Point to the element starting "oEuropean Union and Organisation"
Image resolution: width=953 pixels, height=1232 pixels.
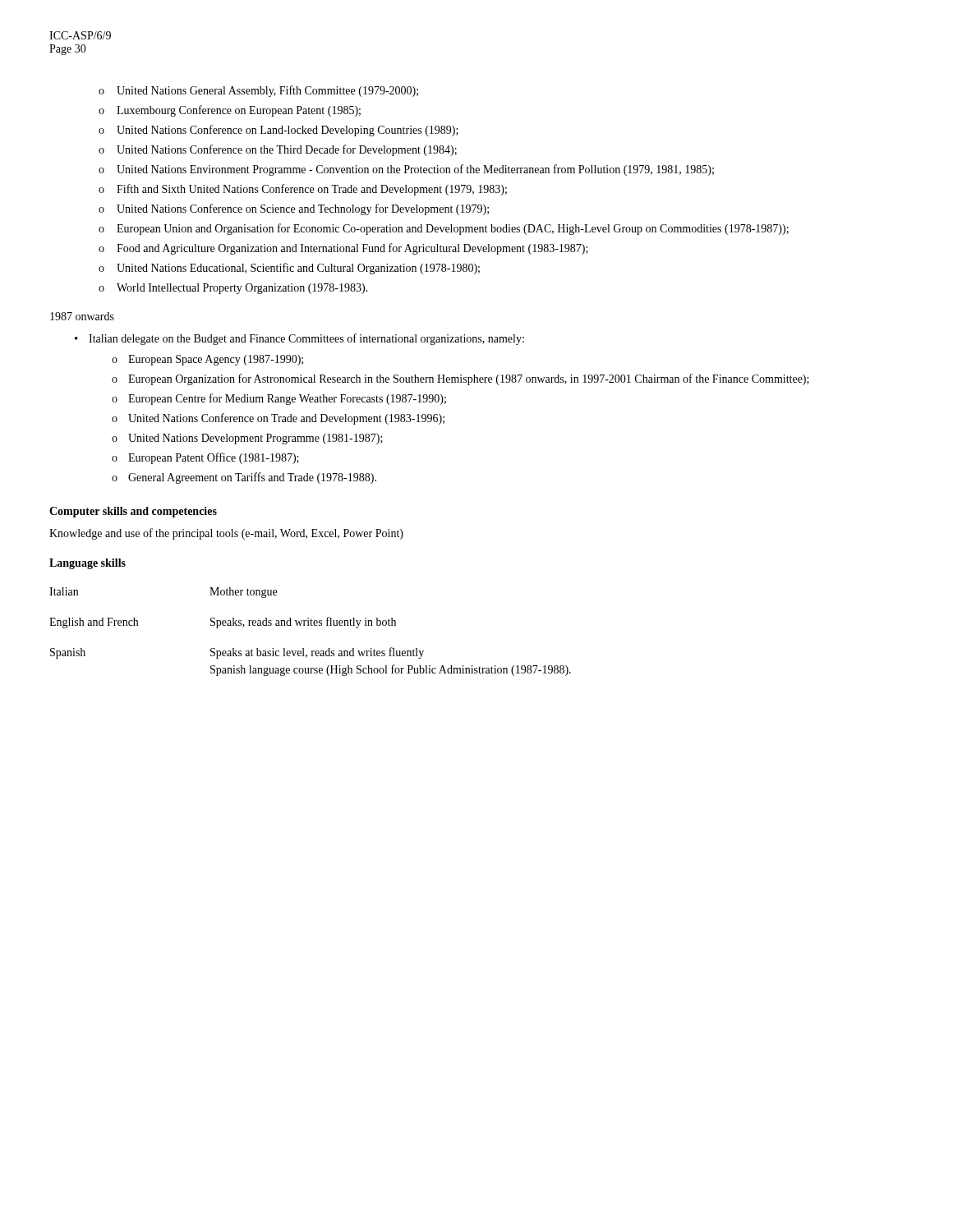(x=444, y=229)
